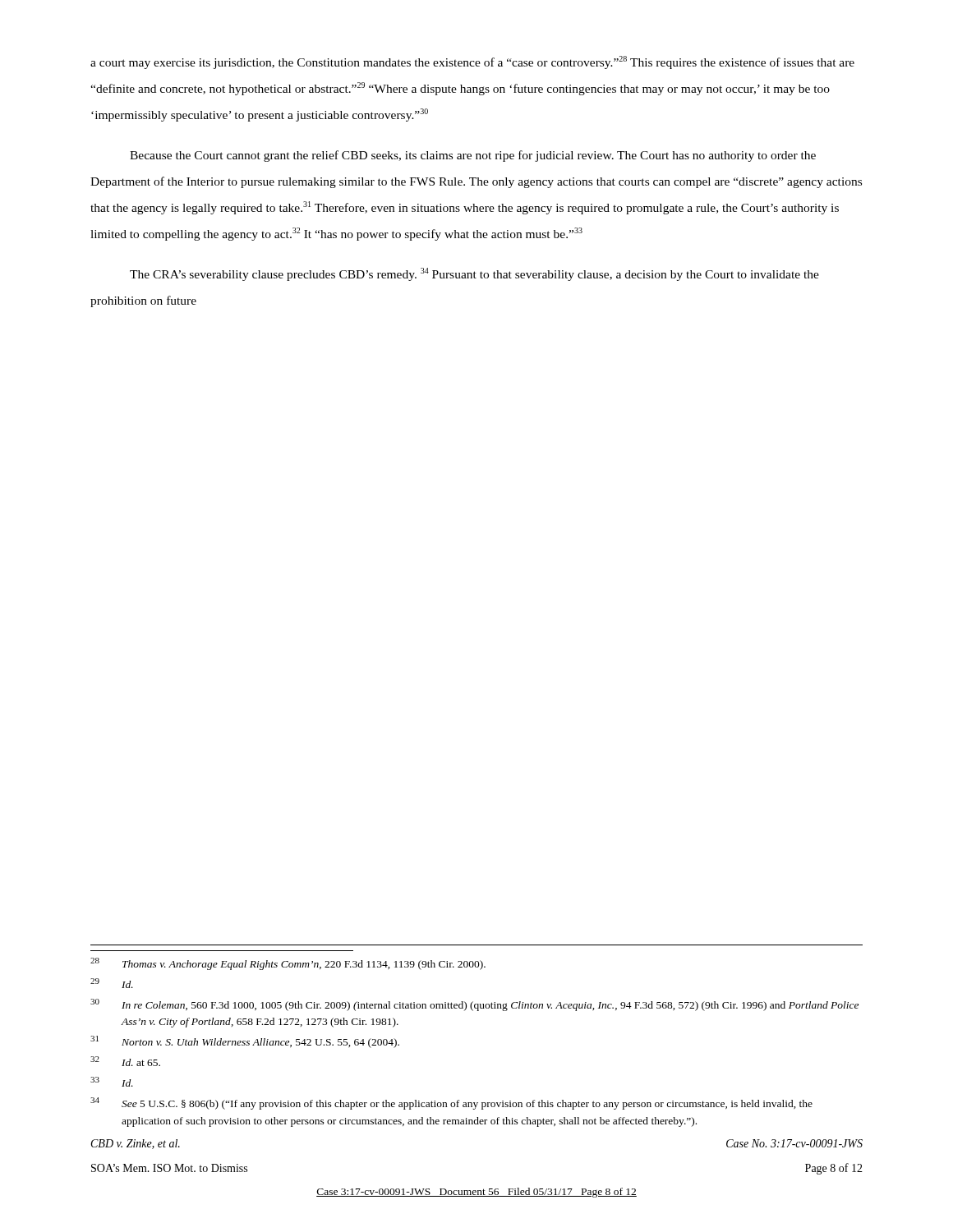Click on the text block that reads "a court may exercise its jurisdiction, the Constitution"
The image size is (953, 1232).
click(x=472, y=88)
